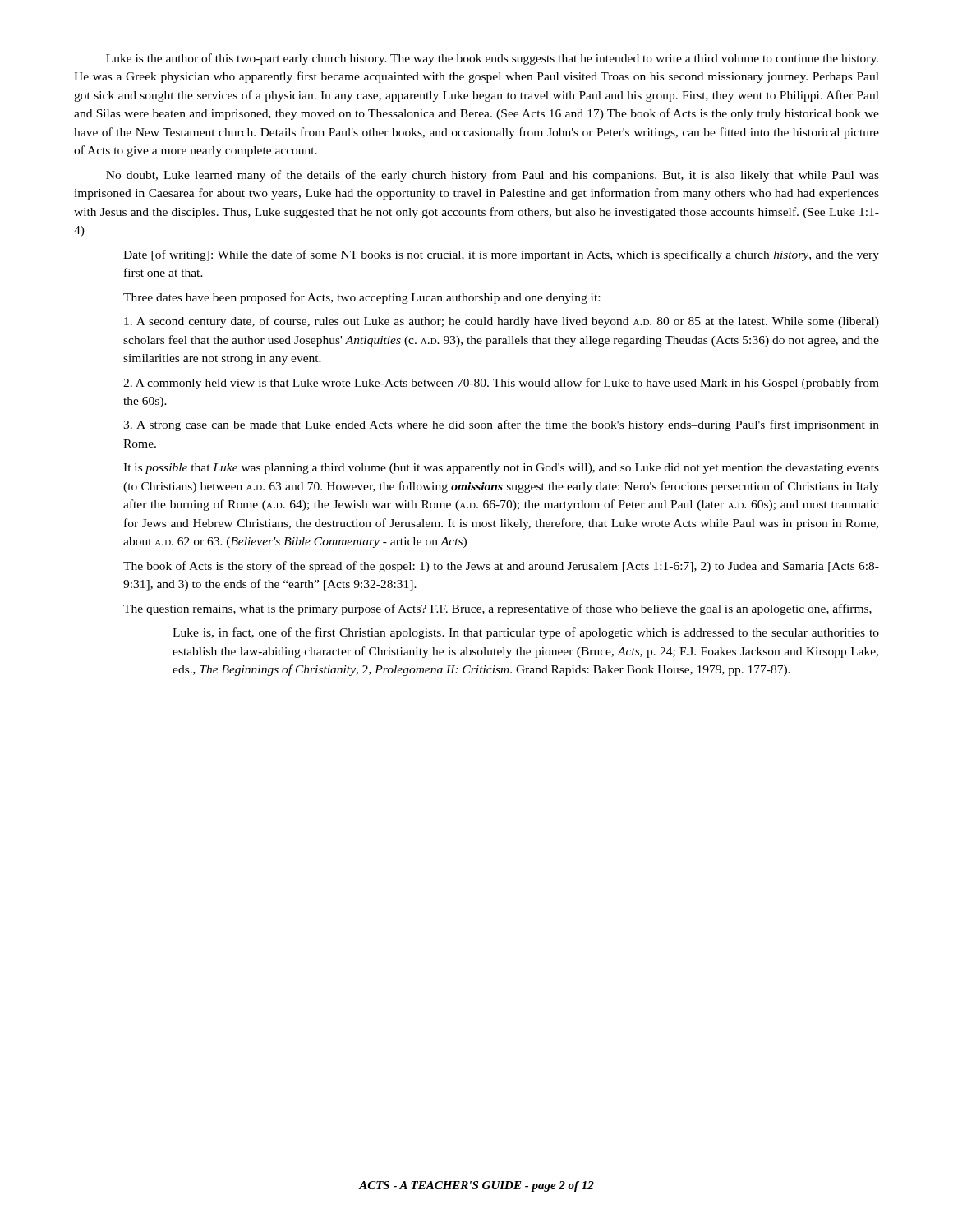Where is the passage that starts "It is possible"?
The image size is (953, 1232).
tap(501, 505)
